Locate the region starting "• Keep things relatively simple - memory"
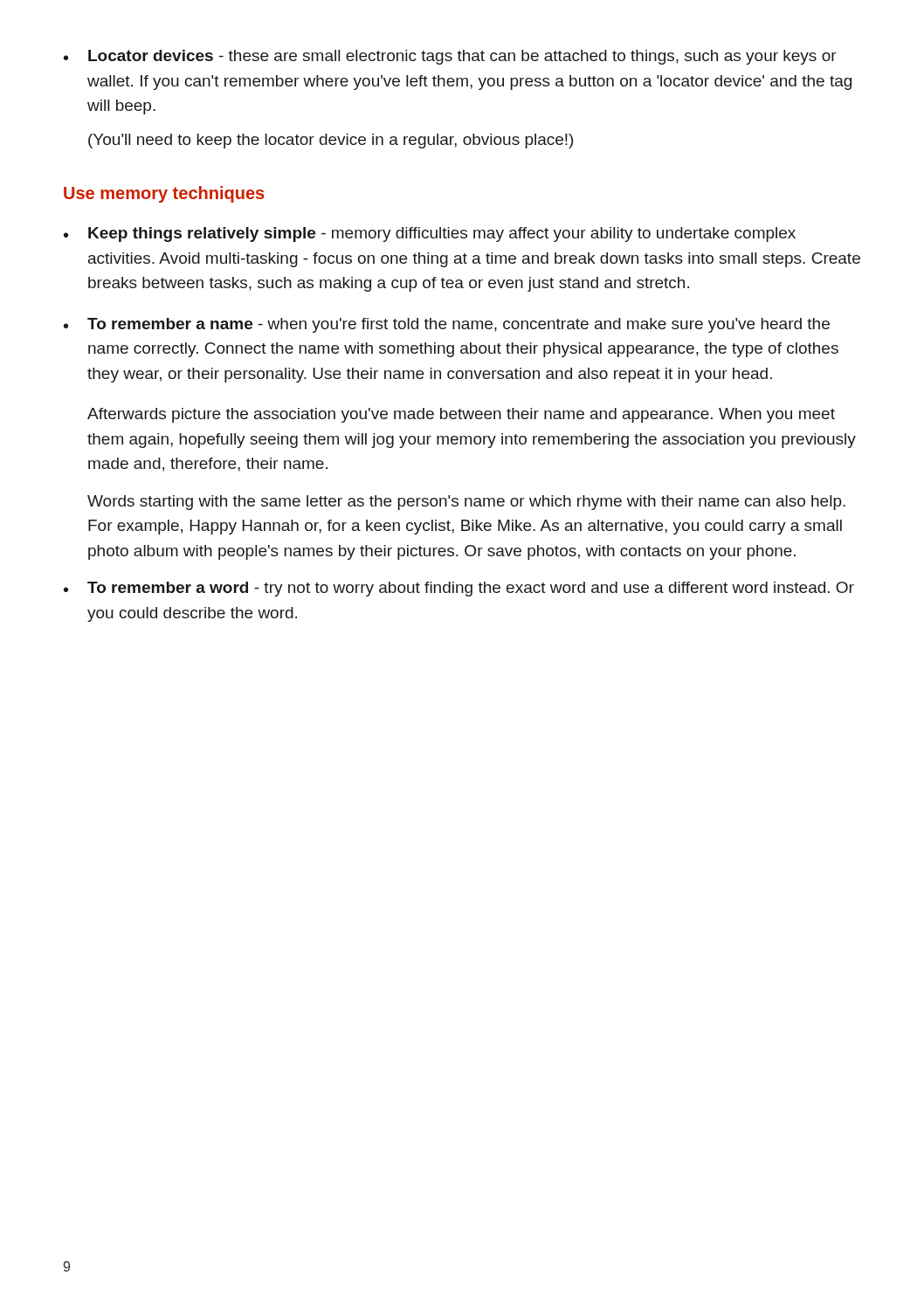 (x=462, y=258)
